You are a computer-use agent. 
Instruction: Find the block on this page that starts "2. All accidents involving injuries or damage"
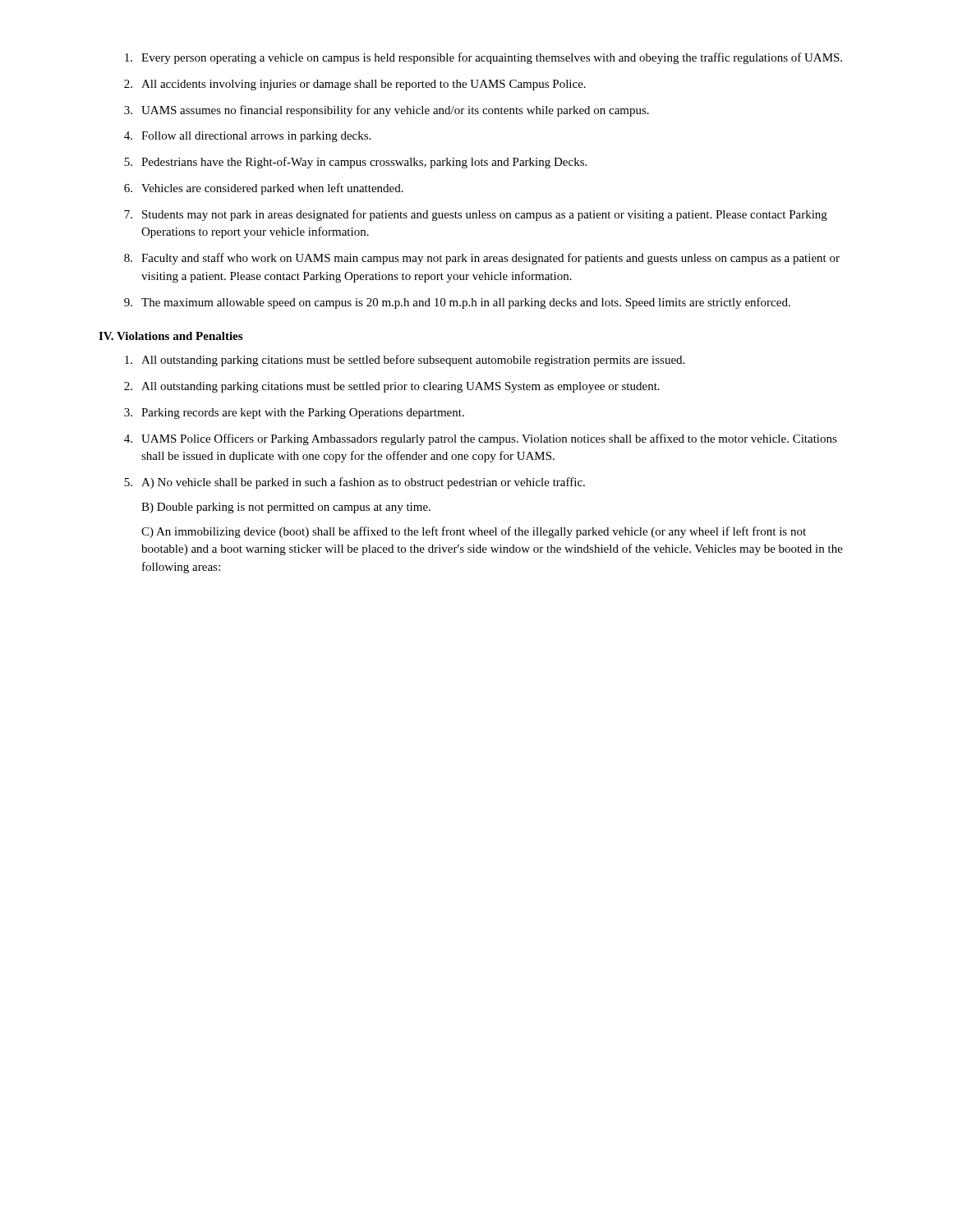pos(476,84)
